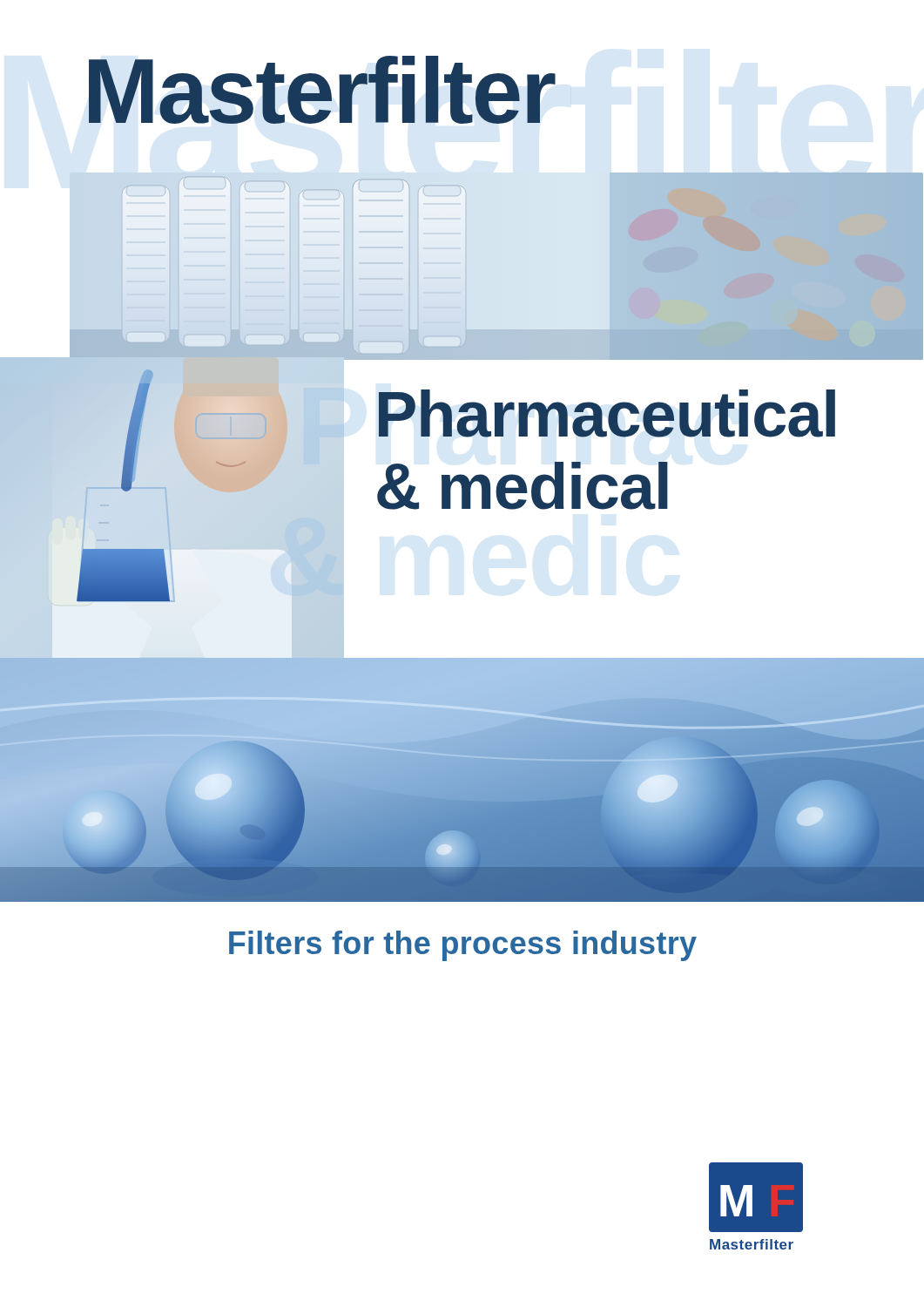The height and width of the screenshot is (1307, 924).
Task: Locate the block of text that opens with "Filters for the"
Action: pos(462,943)
